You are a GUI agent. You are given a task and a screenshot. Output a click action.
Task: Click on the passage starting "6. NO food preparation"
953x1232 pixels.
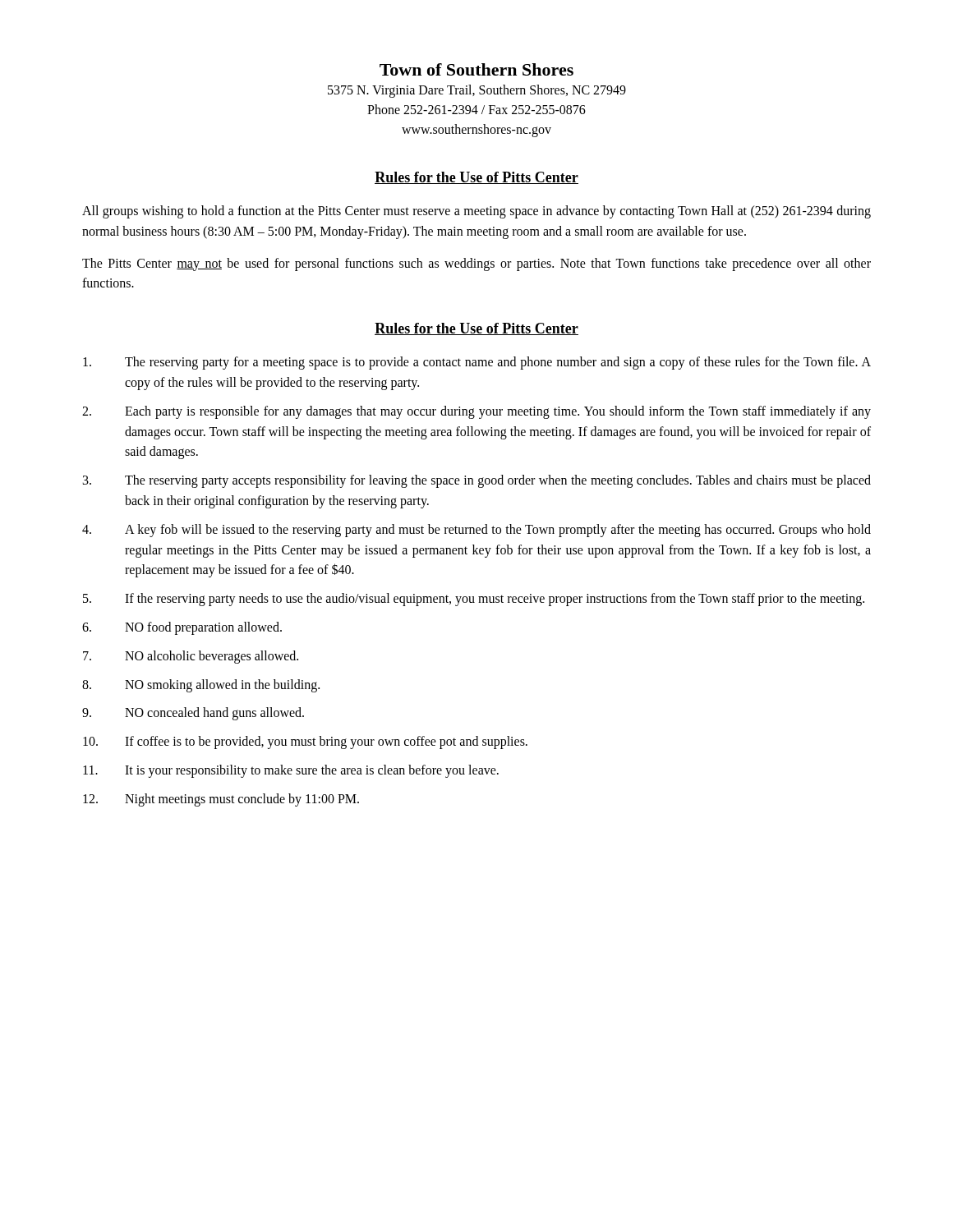[182, 628]
